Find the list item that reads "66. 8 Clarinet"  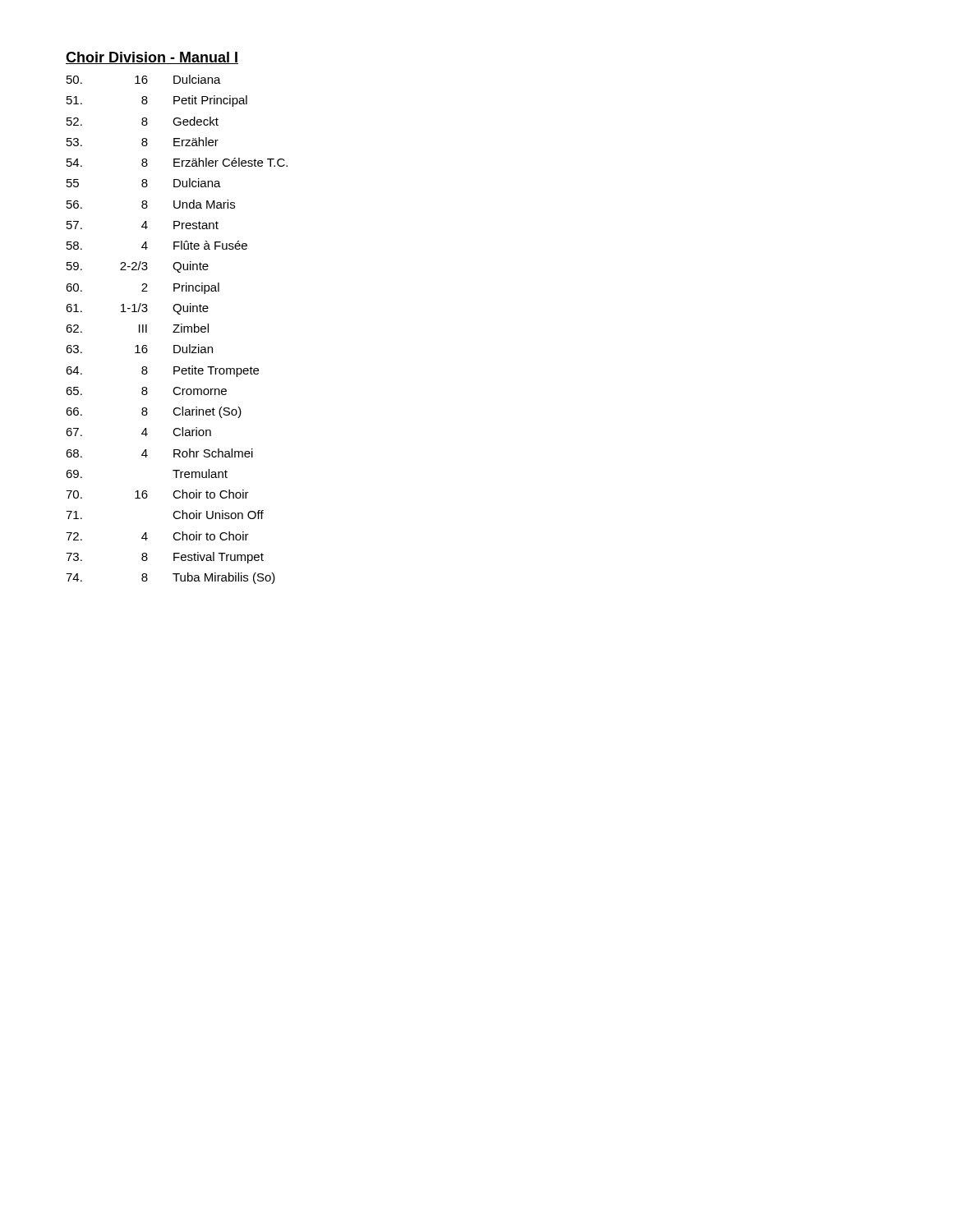tap(75, 411)
